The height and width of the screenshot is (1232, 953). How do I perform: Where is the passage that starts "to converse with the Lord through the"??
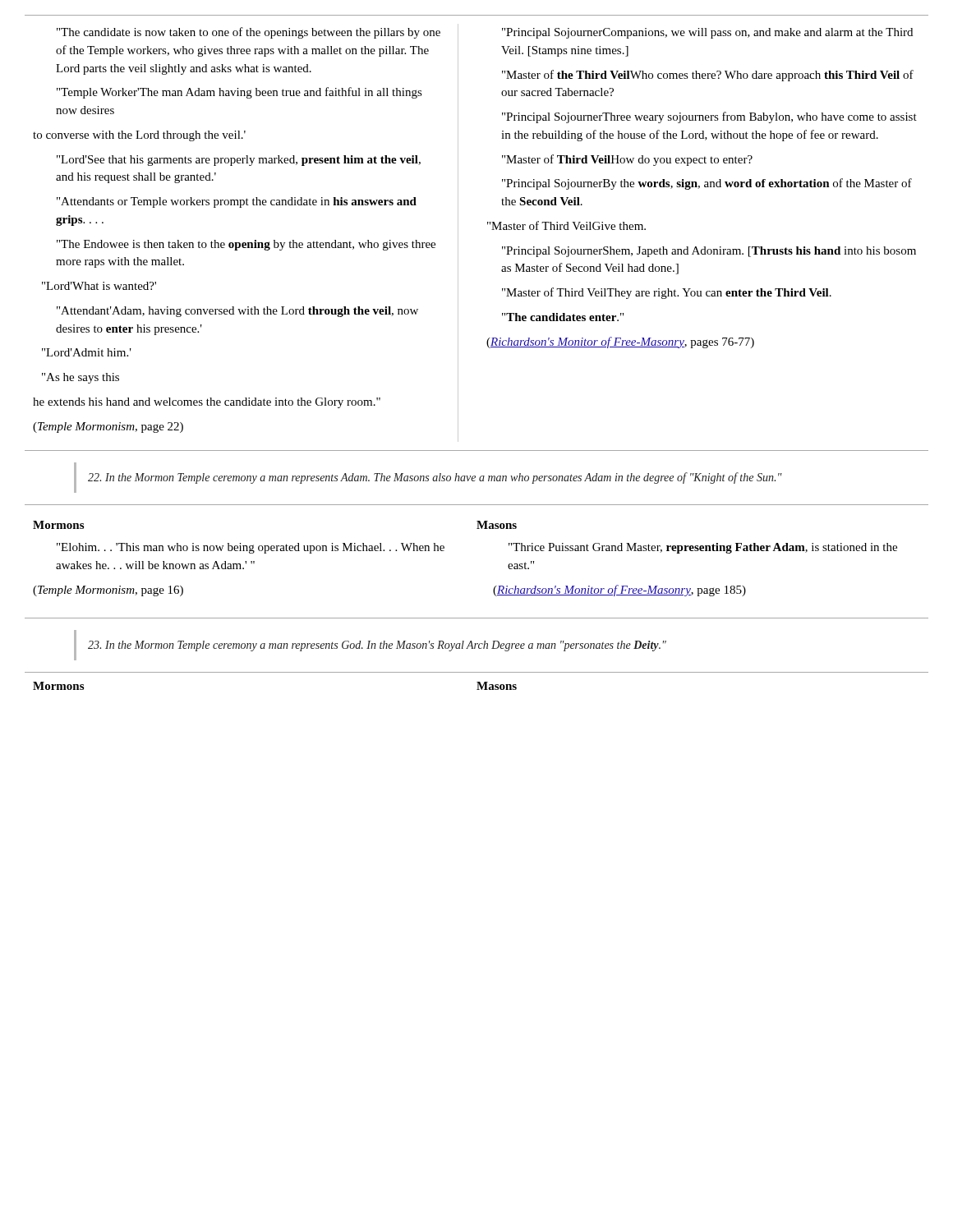coord(139,134)
